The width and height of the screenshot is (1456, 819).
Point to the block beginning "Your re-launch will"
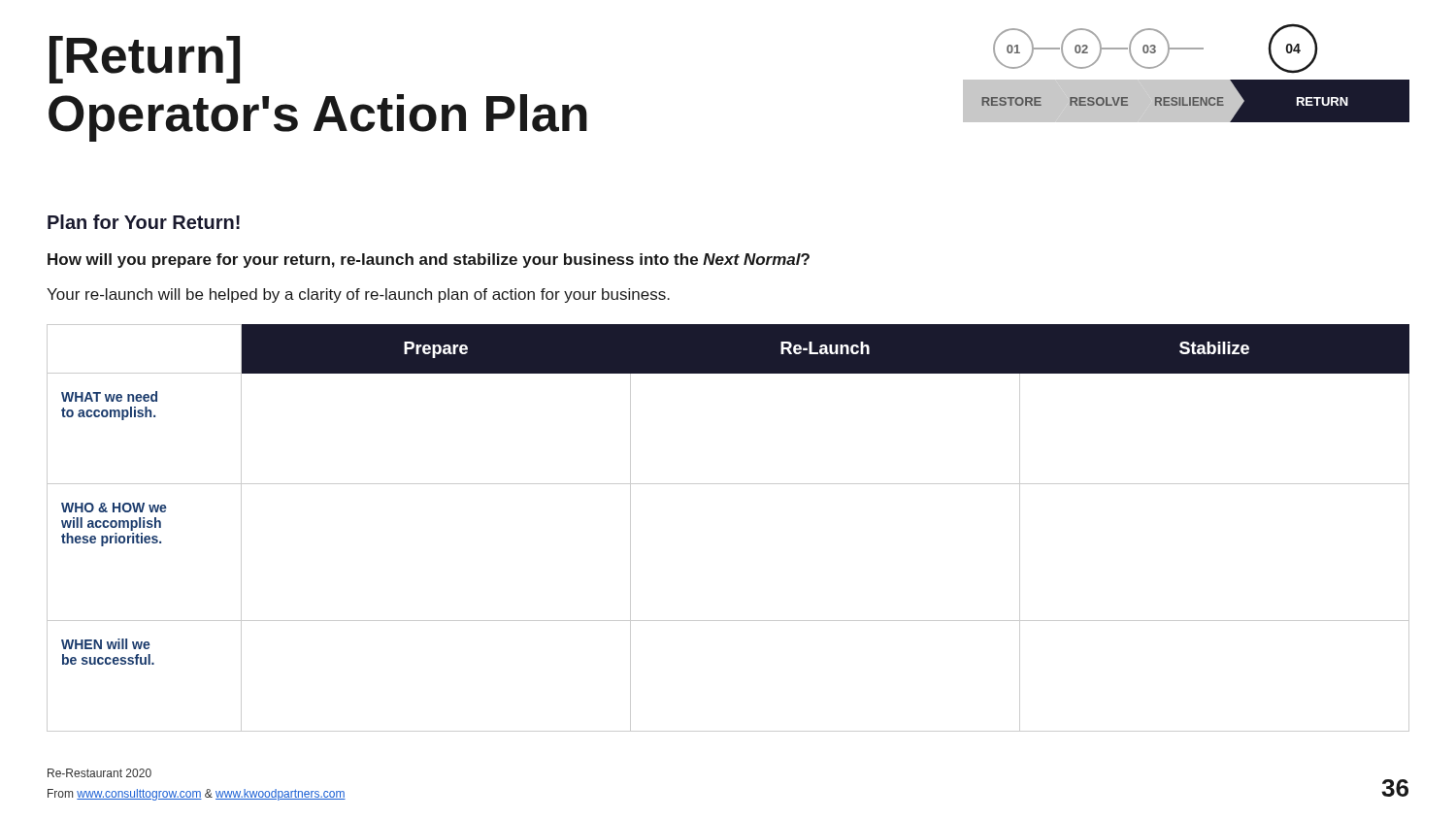pos(359,295)
